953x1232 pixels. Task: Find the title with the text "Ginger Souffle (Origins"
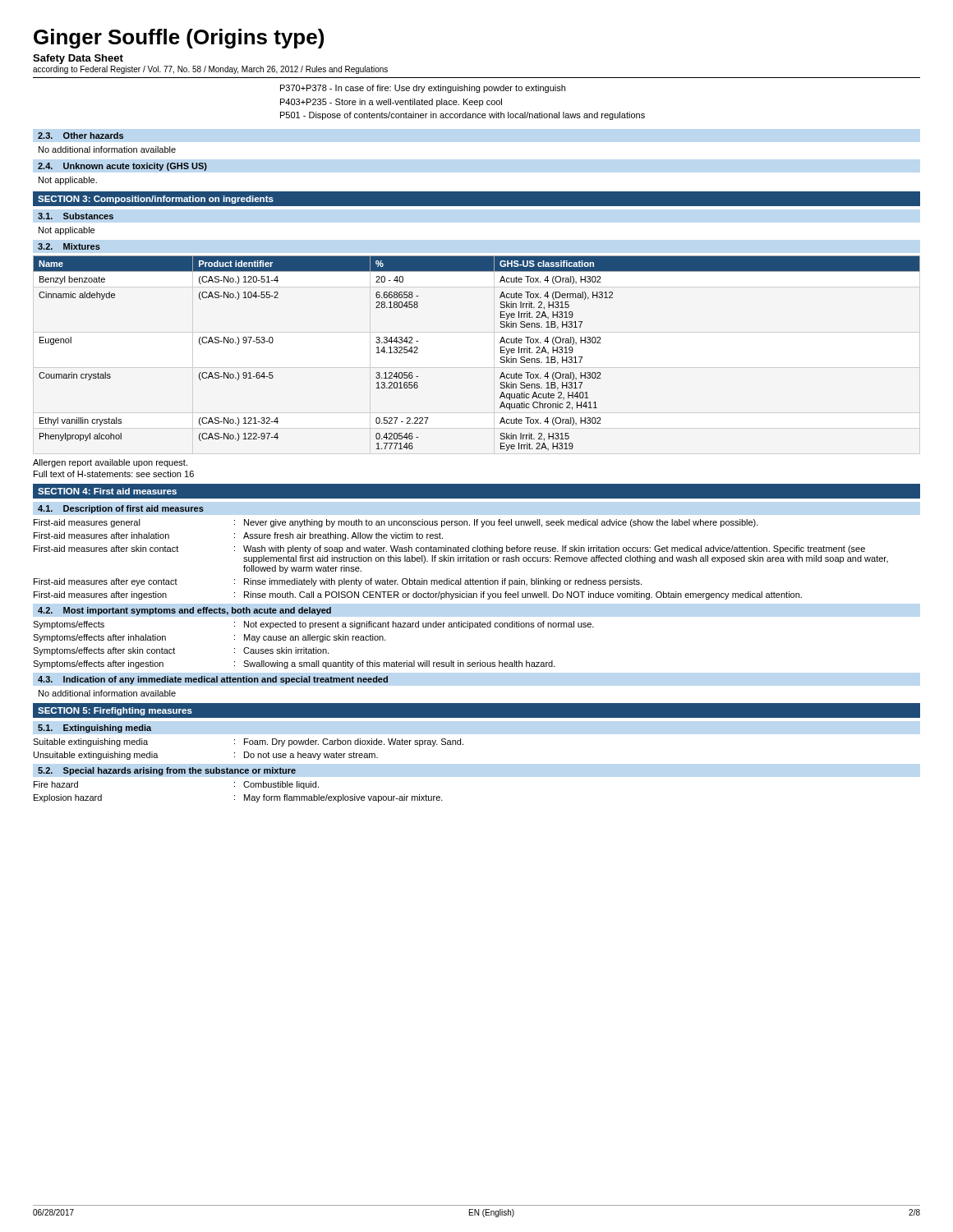[179, 39]
